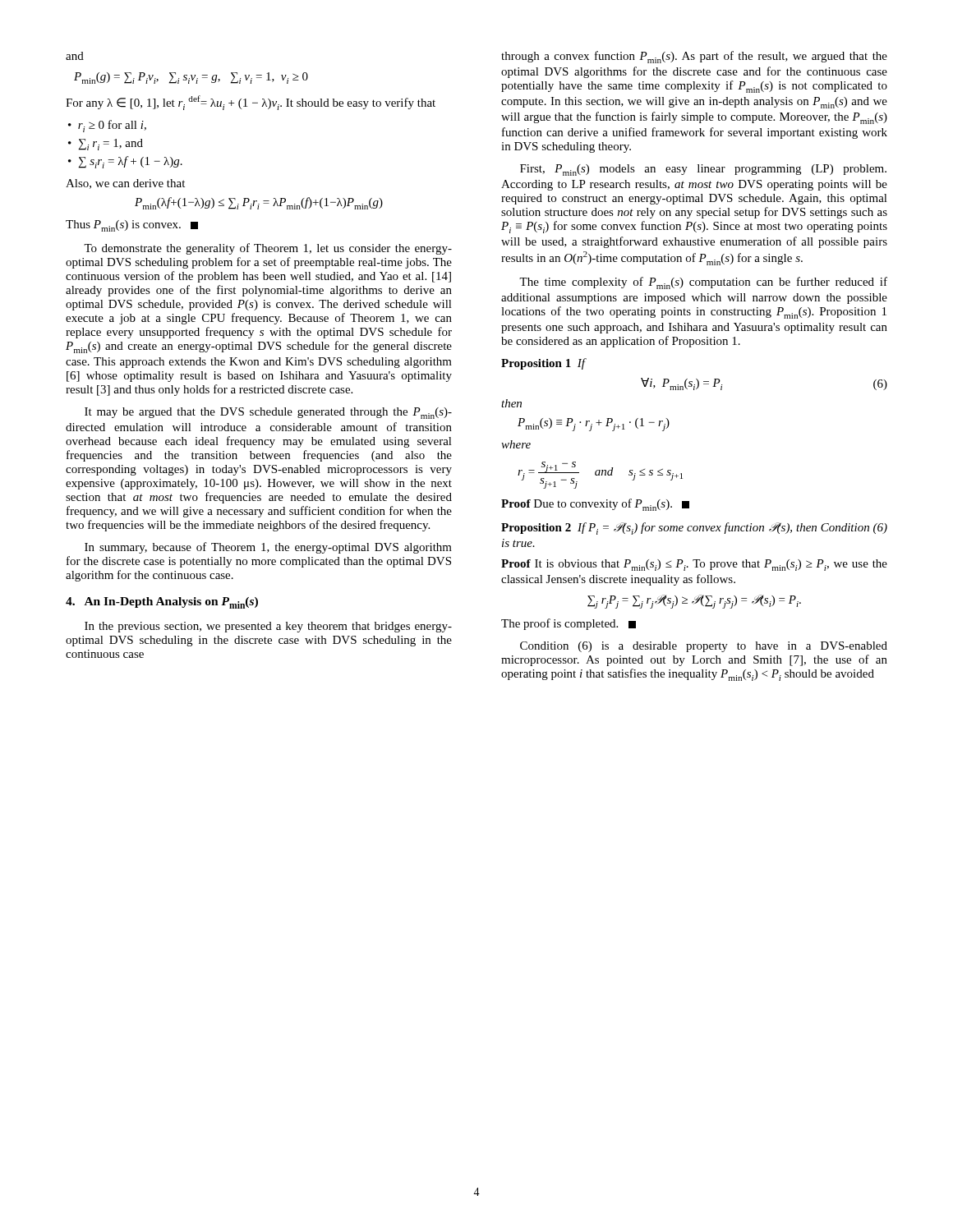Viewport: 953px width, 1232px height.
Task: Find the region starting "For any λ ∈ [0, 1],"
Action: (251, 103)
